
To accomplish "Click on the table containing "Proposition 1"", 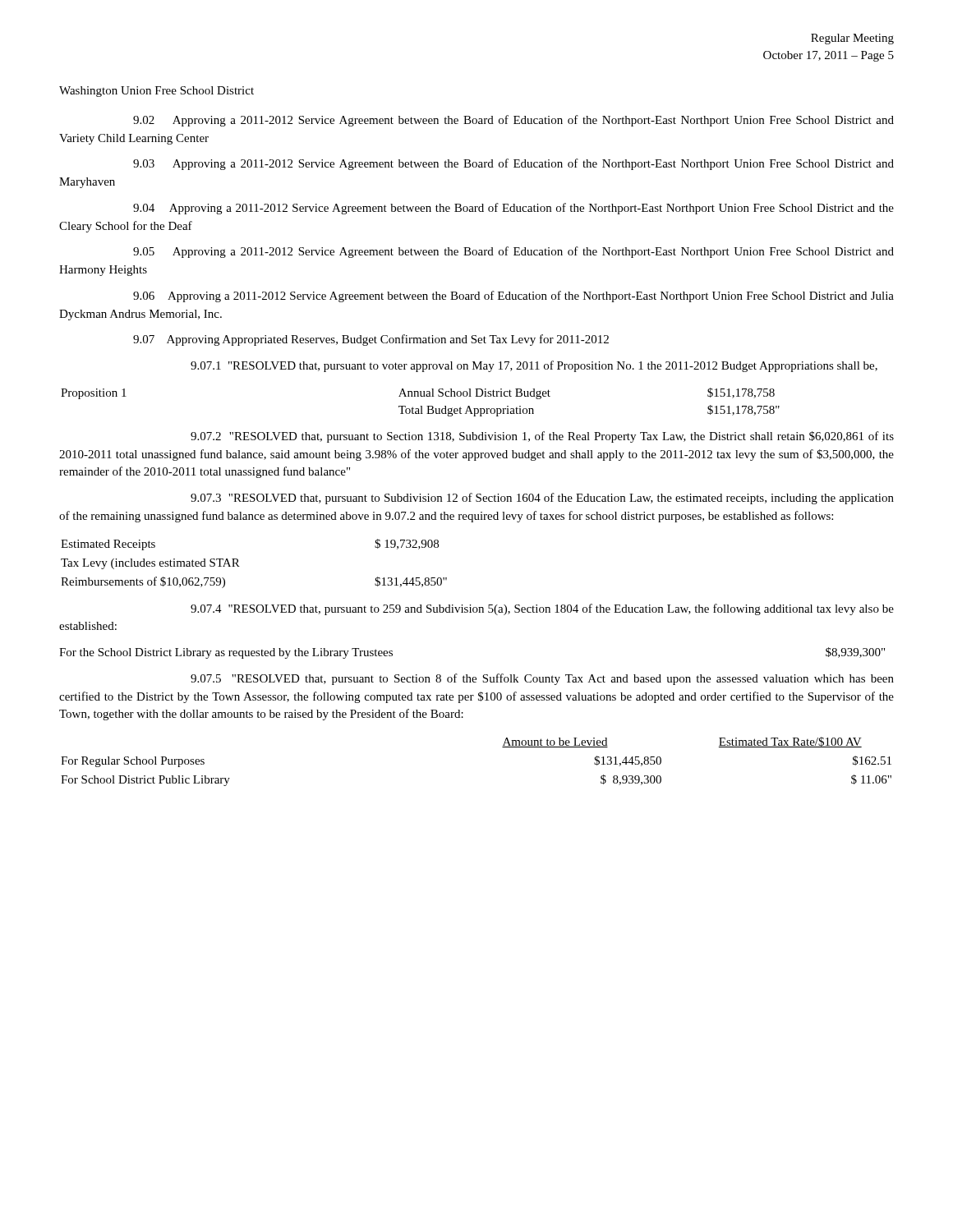I will pos(476,401).
